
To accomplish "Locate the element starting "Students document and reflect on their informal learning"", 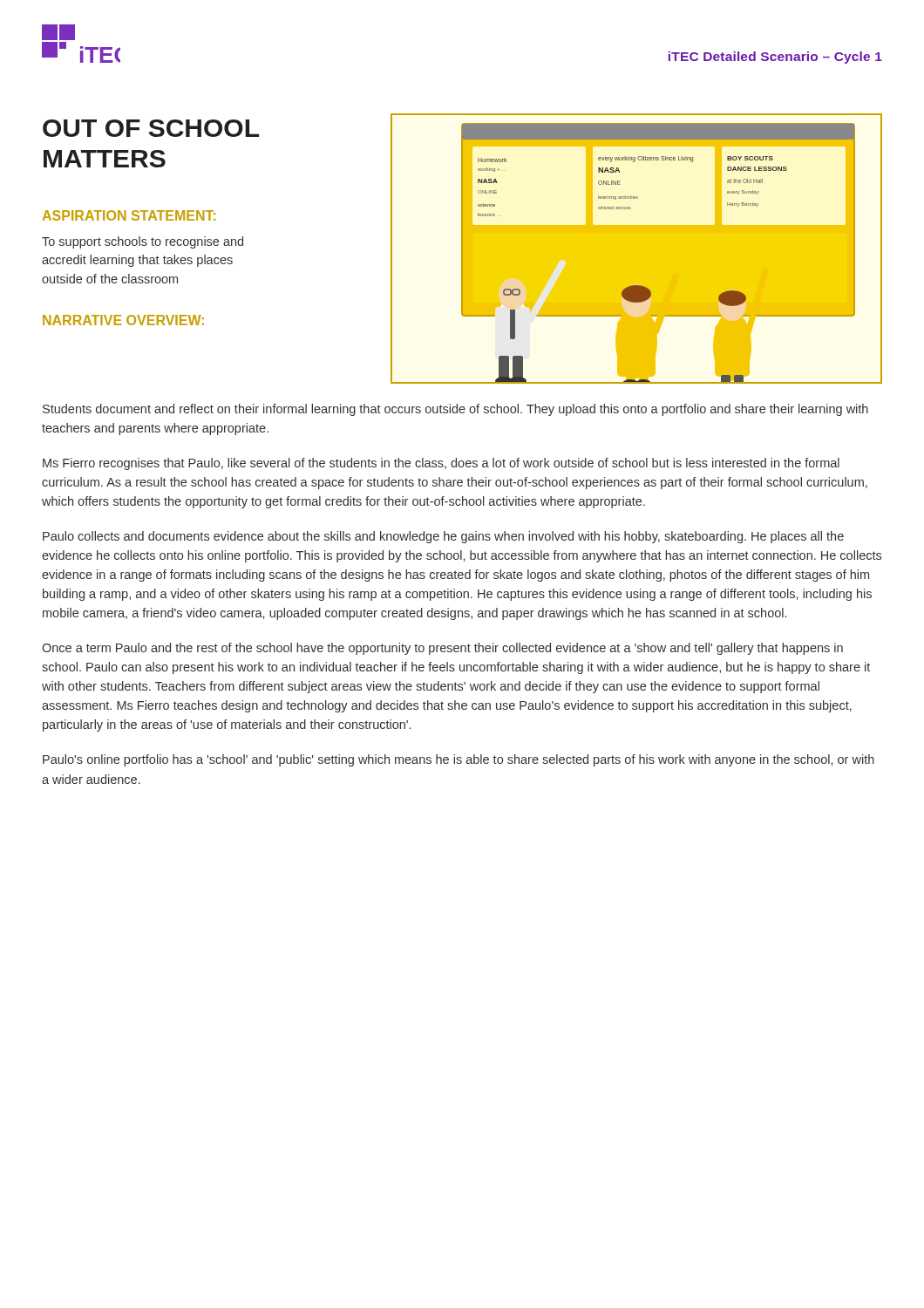I will coord(455,419).
